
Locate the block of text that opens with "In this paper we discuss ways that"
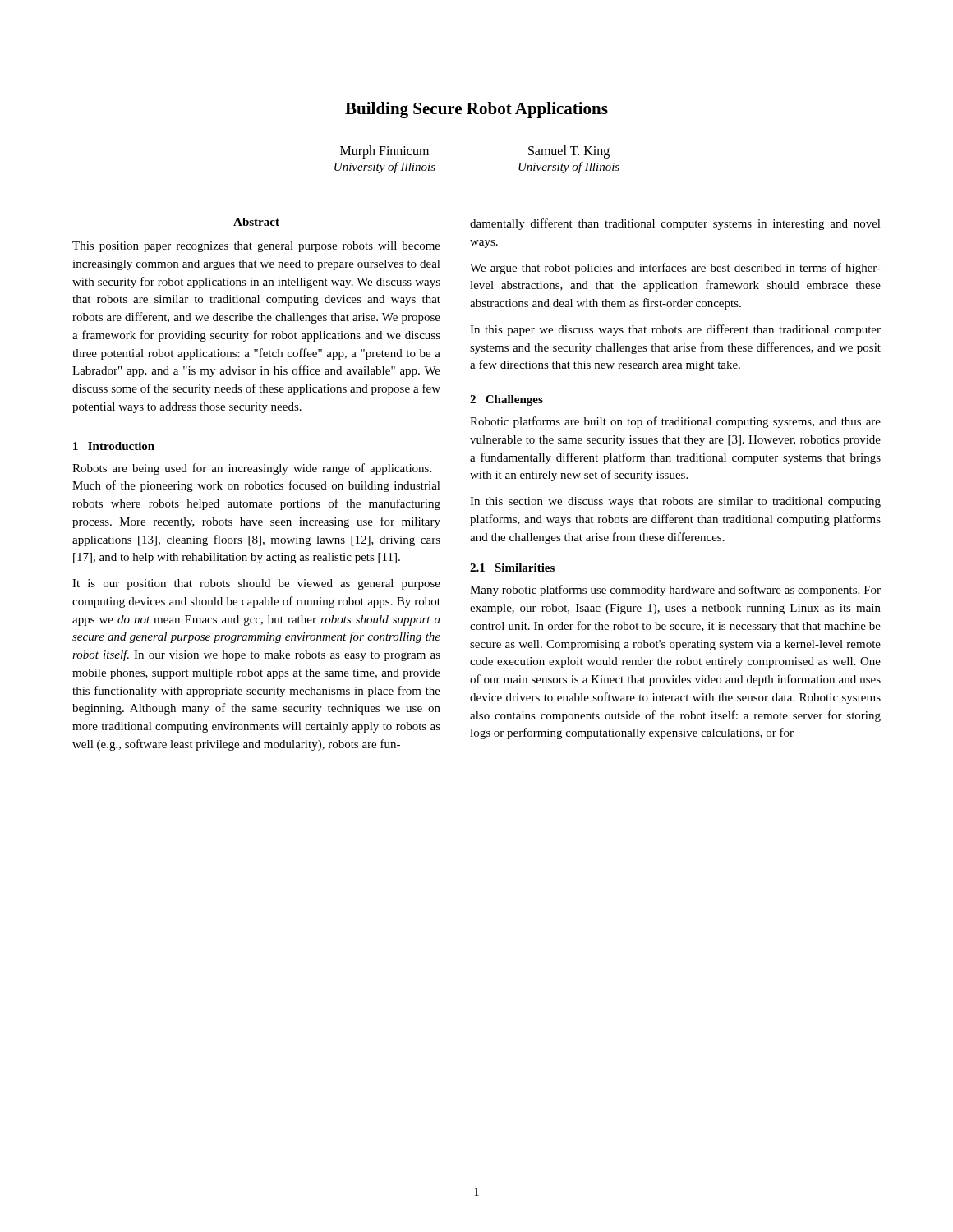coord(675,347)
